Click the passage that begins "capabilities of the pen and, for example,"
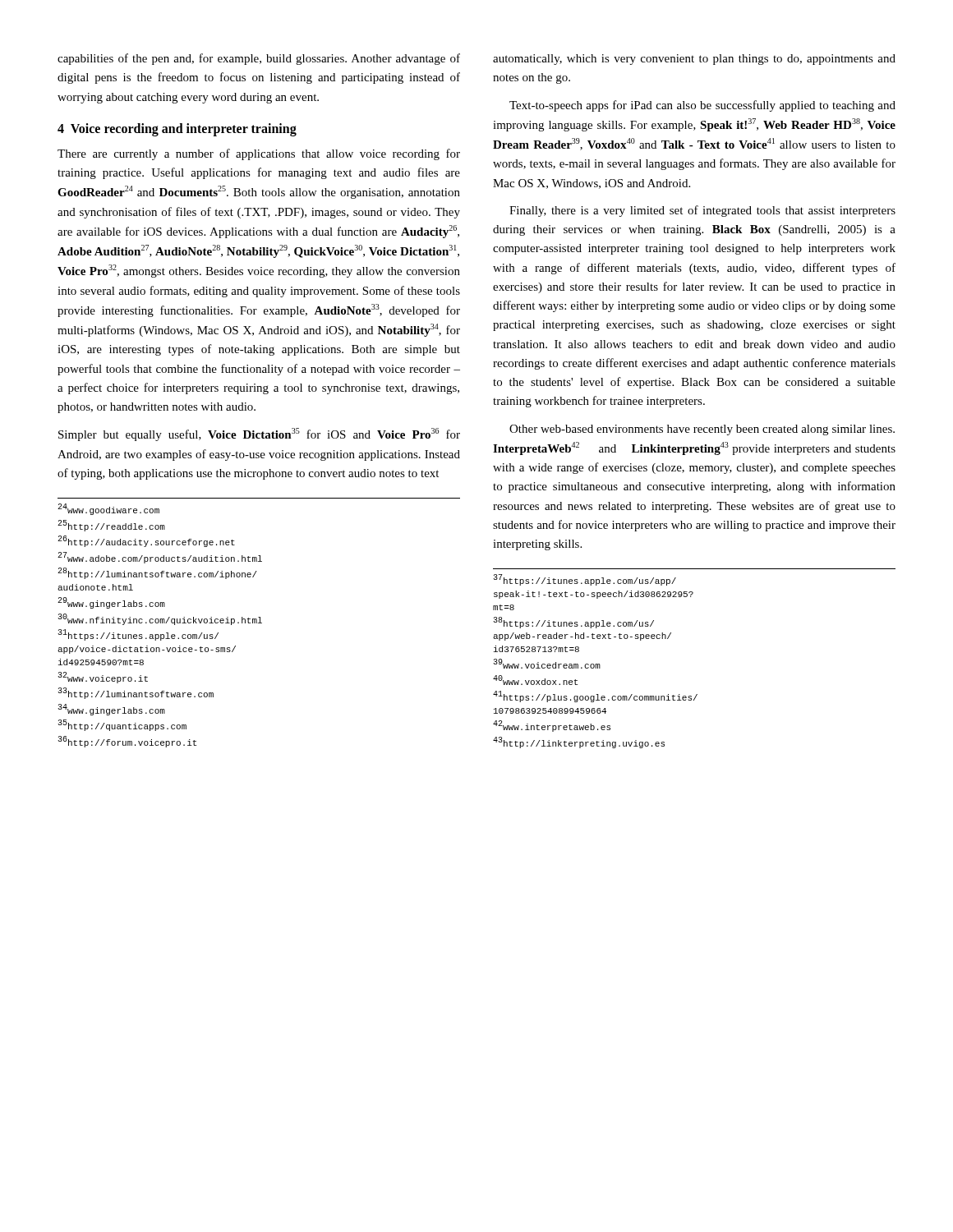Screen dimensions: 1232x953 click(259, 78)
